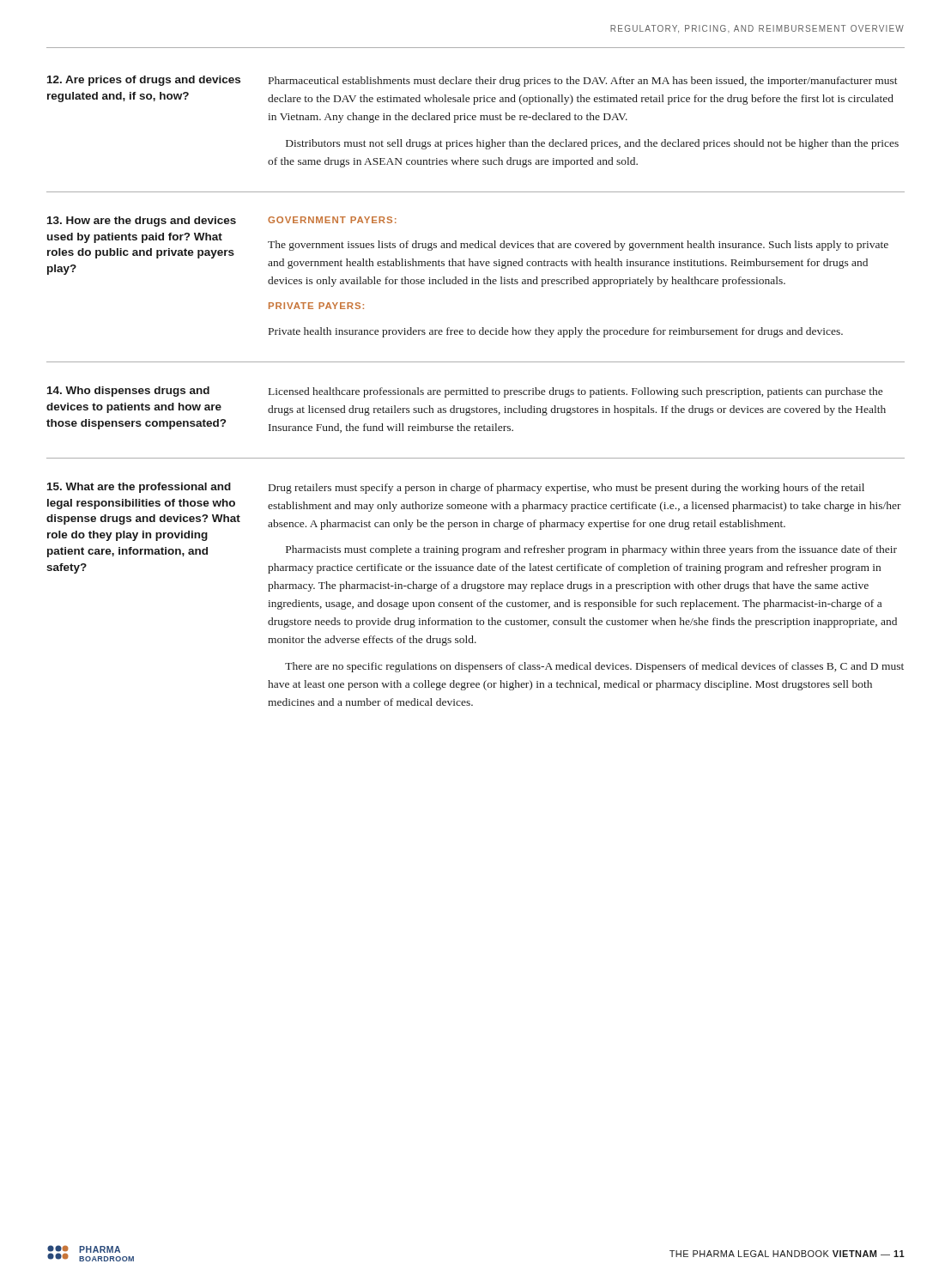
Task: Where is the passage that starts "GOVERNMENT PAYERS: The government issues lists"?
Action: pyautogui.click(x=586, y=277)
